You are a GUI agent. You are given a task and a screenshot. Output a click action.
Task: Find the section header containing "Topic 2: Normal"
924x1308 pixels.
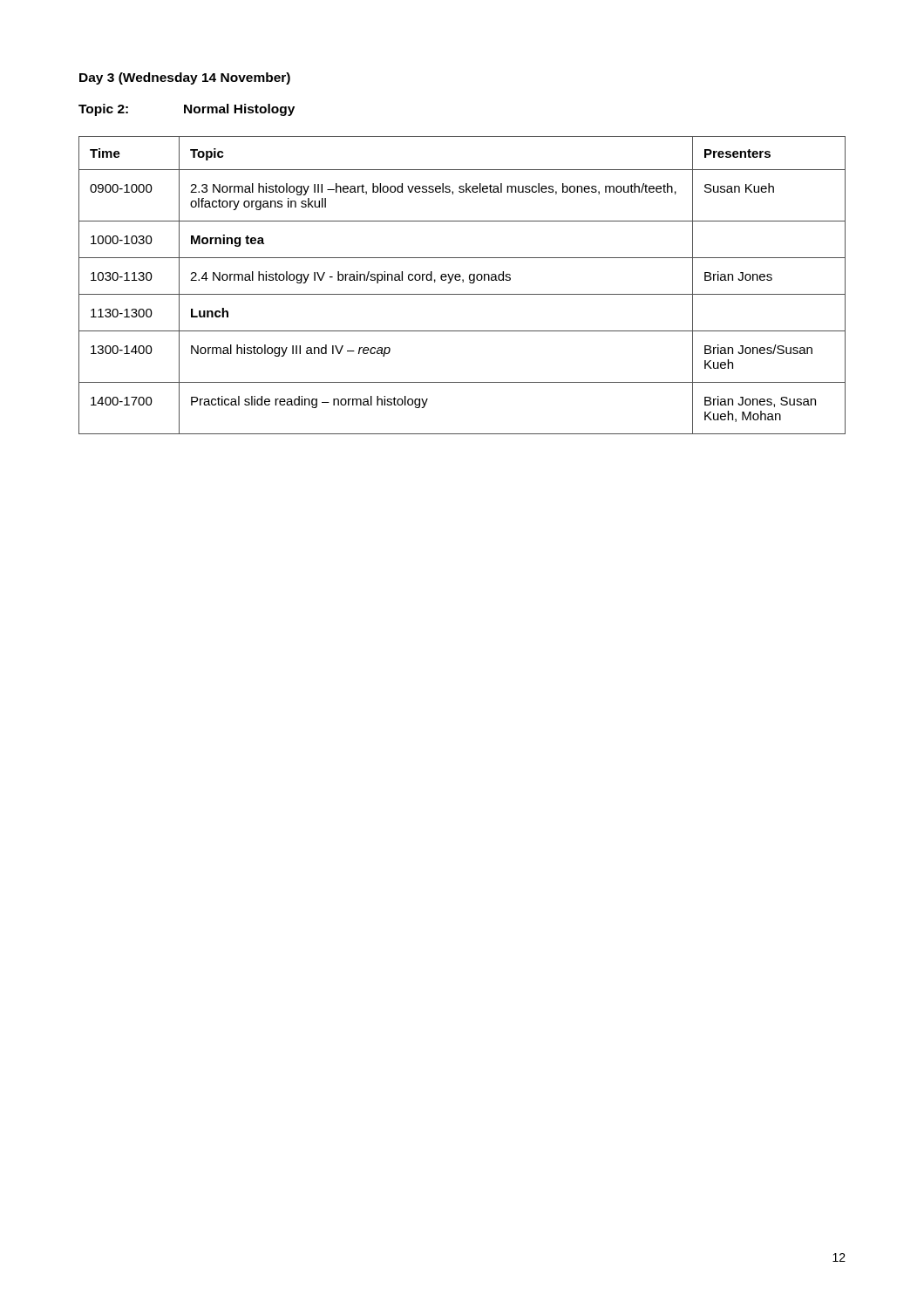click(187, 109)
